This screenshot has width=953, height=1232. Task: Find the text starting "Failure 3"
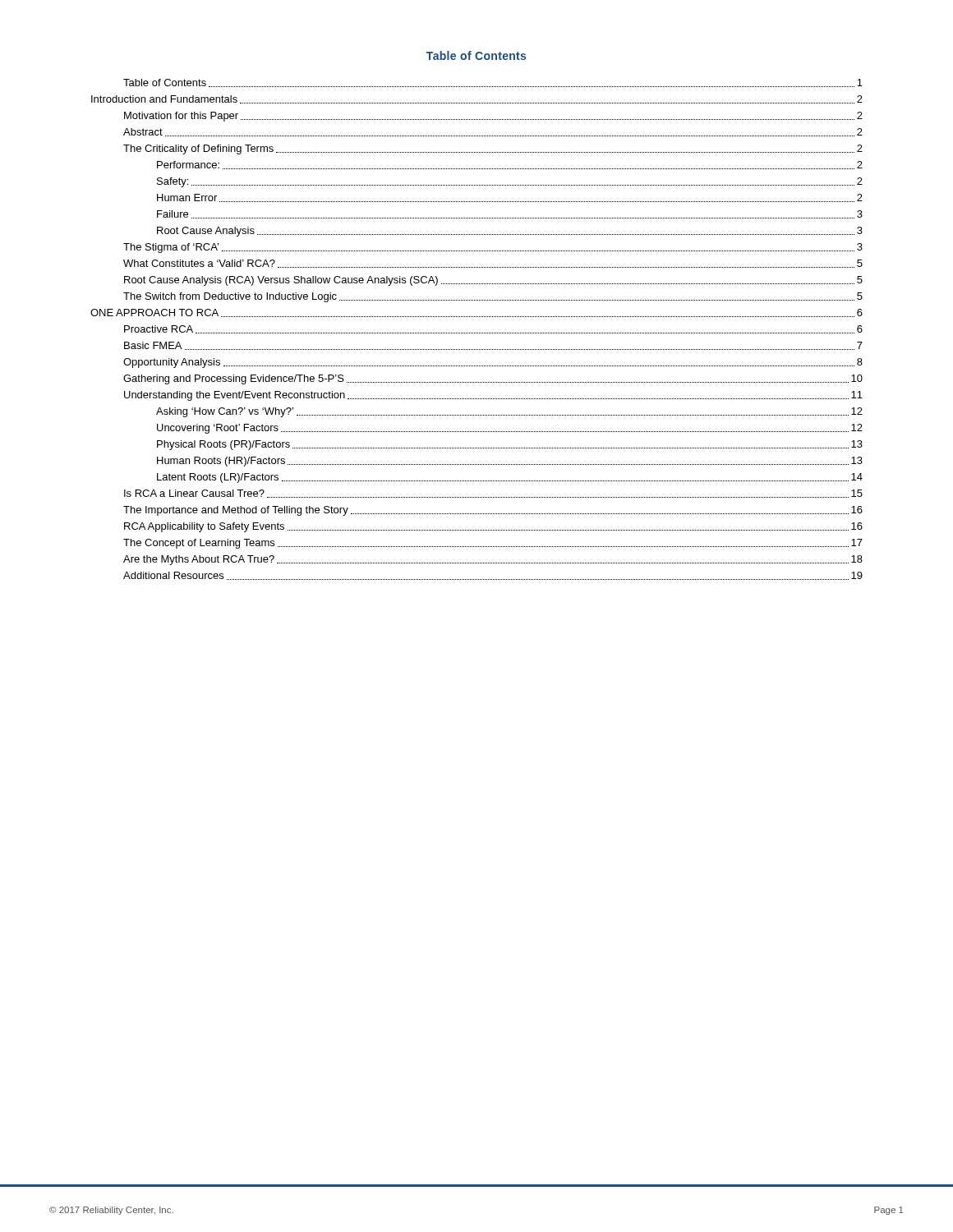[x=509, y=214]
